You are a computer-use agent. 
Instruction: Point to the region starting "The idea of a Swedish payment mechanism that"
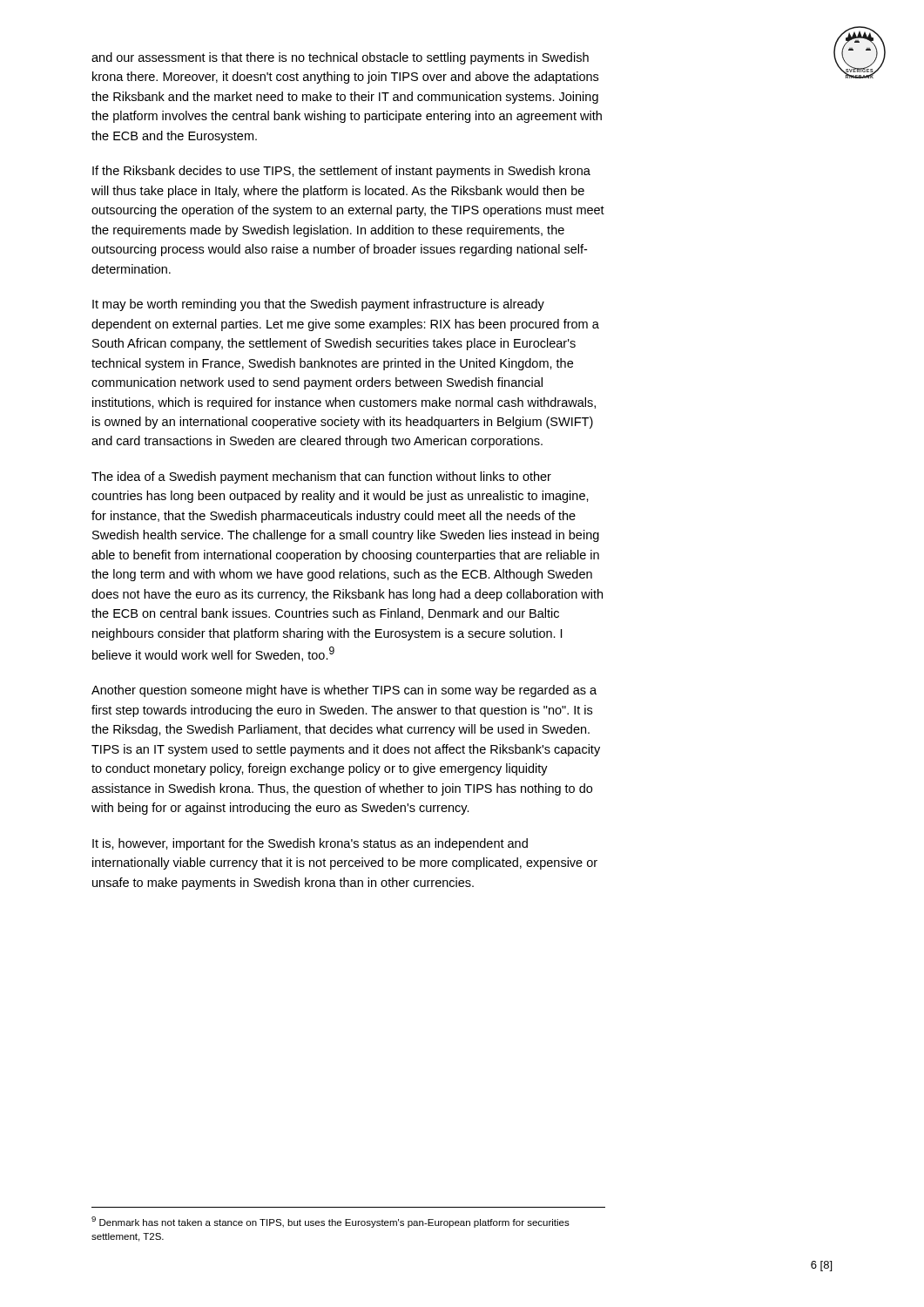coord(348,566)
